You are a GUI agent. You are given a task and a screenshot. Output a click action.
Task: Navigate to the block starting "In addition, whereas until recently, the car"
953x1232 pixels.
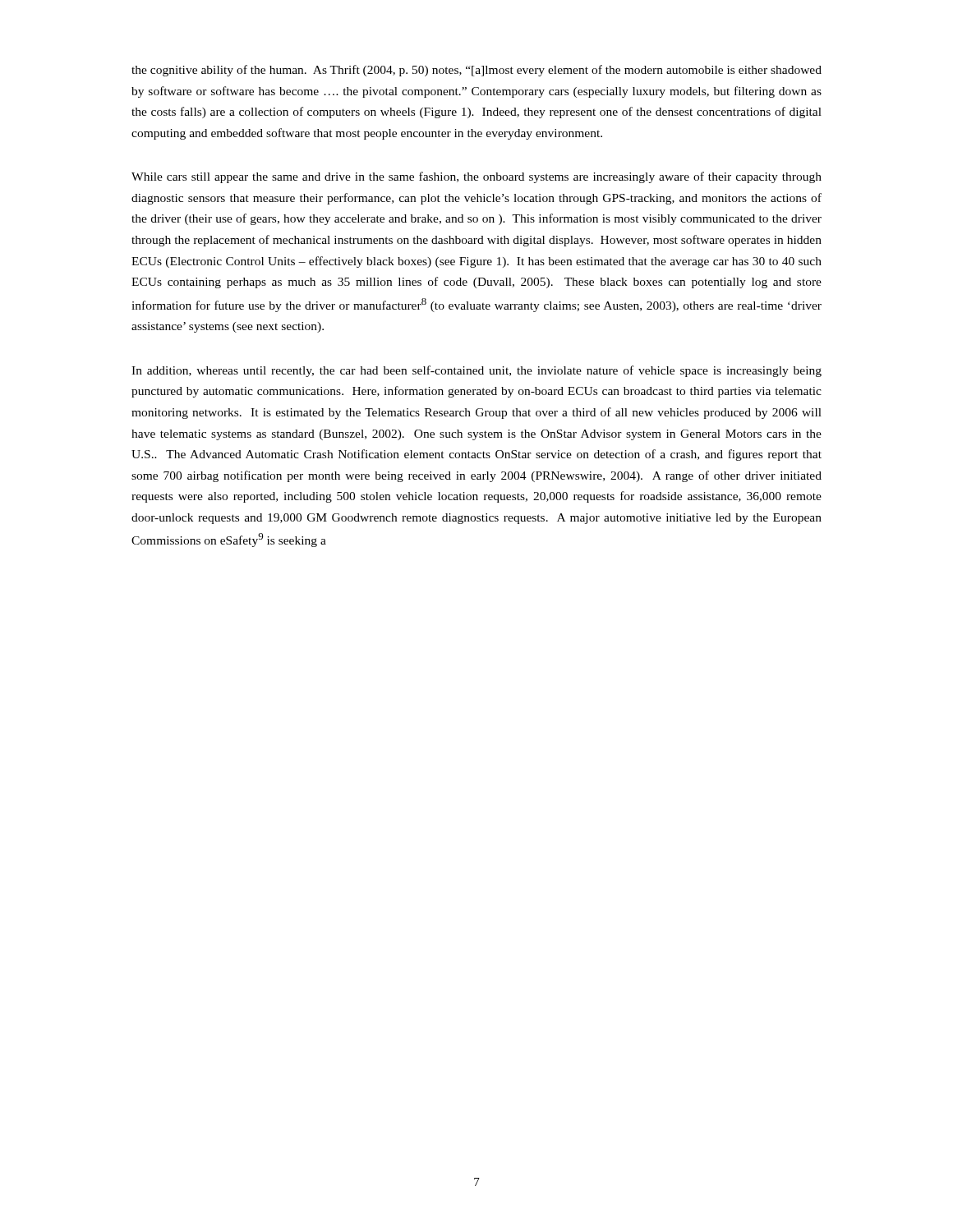[476, 455]
